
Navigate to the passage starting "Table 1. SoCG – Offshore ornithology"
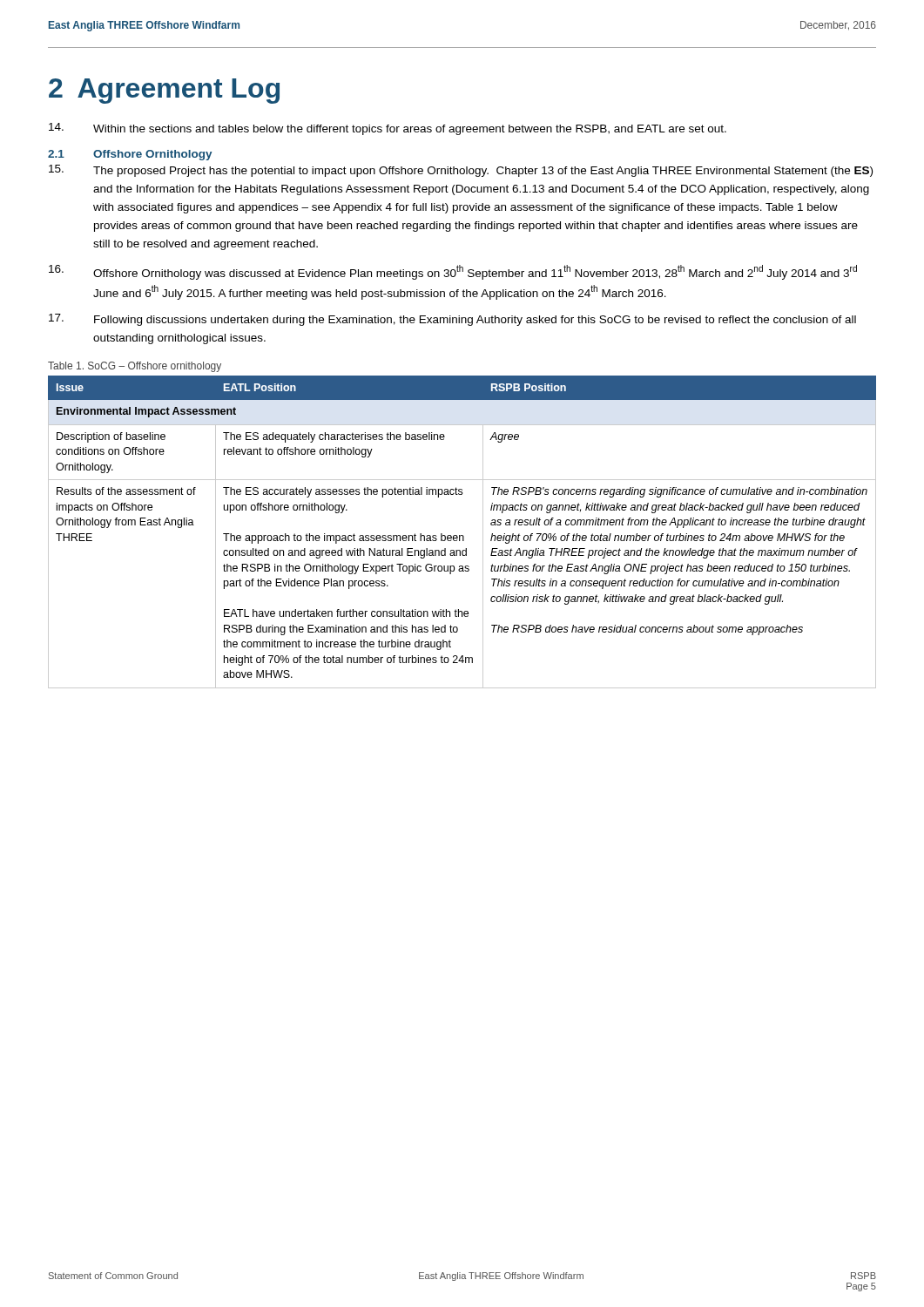click(135, 366)
